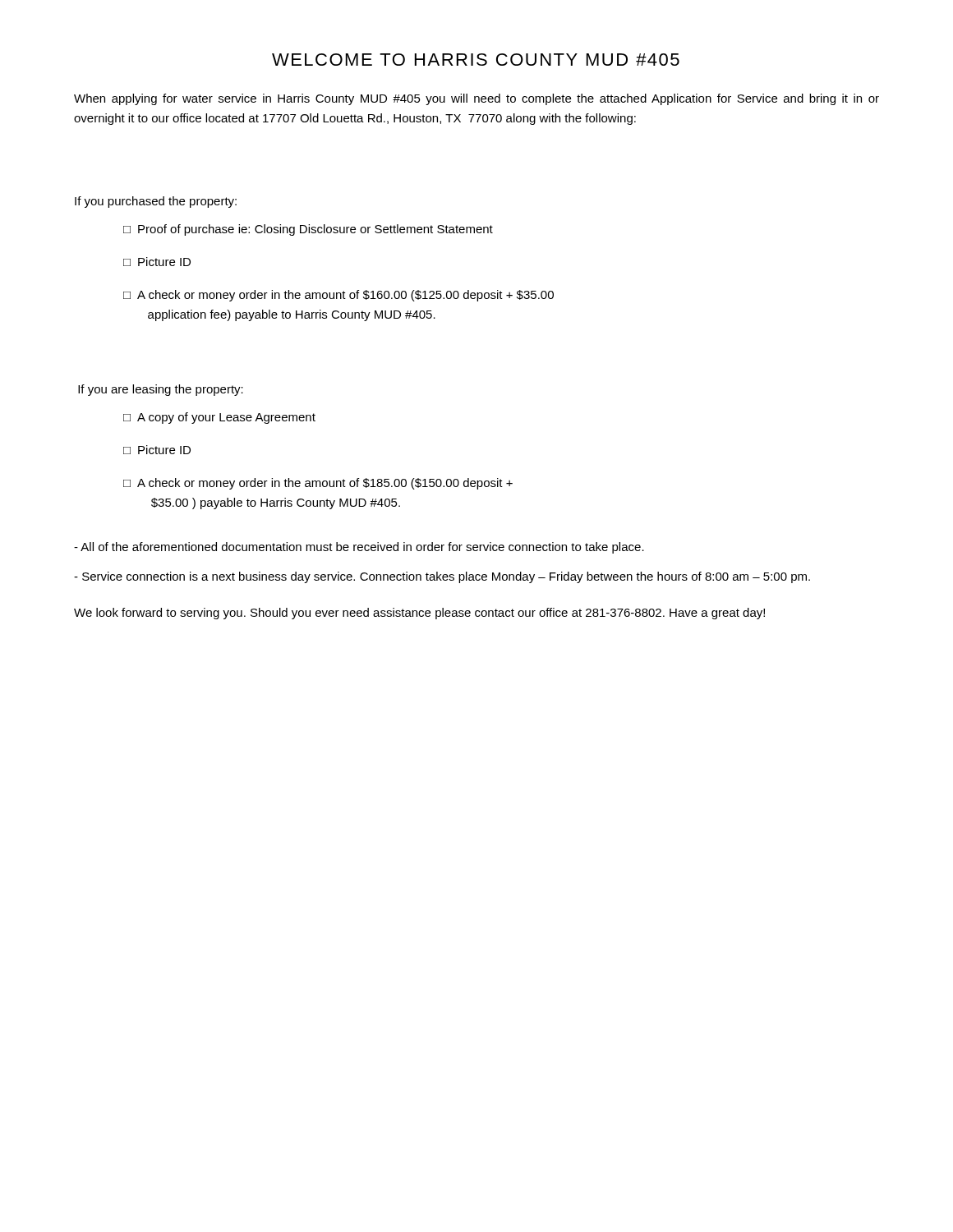Screen dimensions: 1232x953
Task: Select the text starting "□ Proof of purchase ie: Closing Disclosure or"
Action: coord(501,229)
